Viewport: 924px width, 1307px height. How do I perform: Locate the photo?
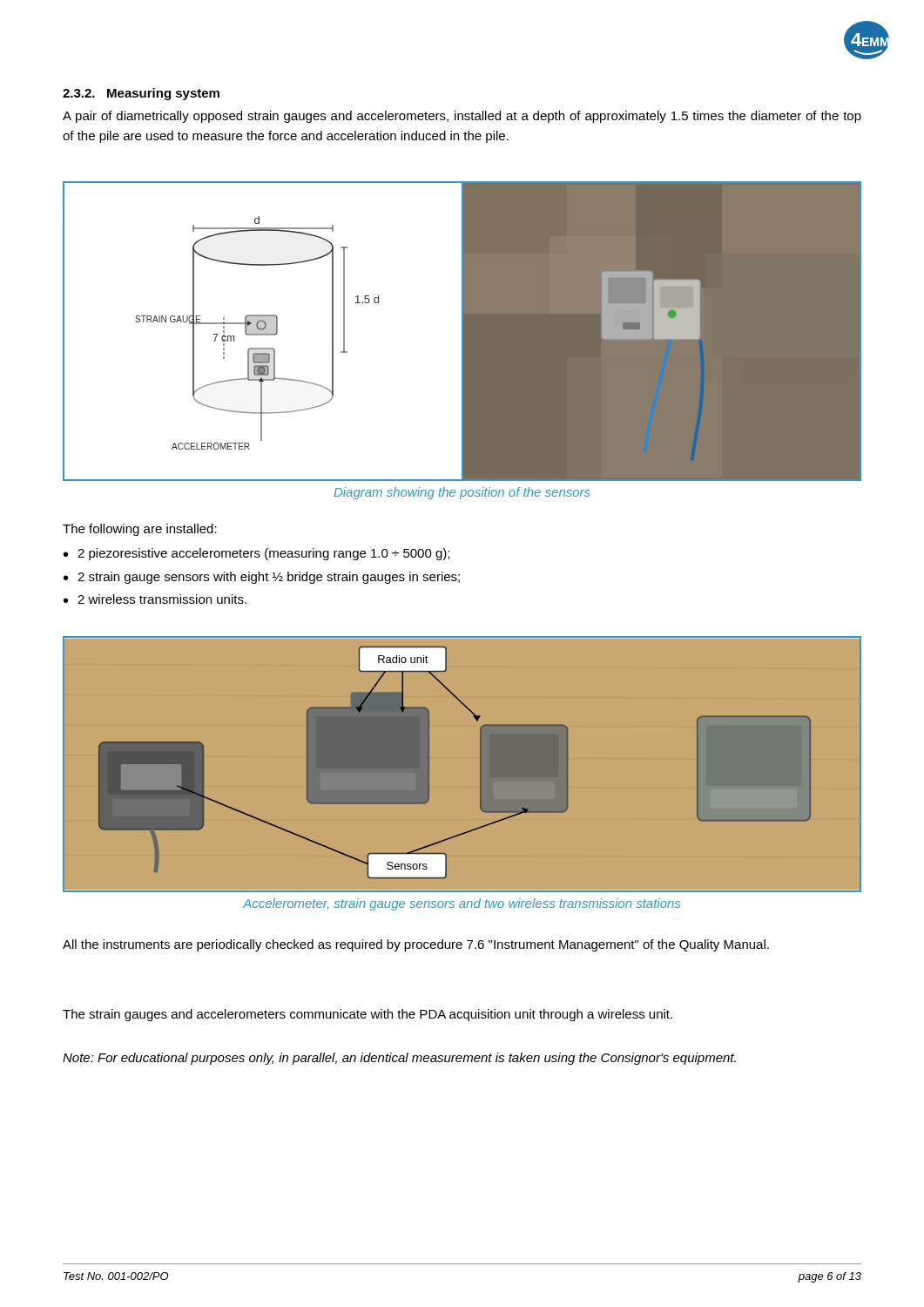[x=462, y=764]
